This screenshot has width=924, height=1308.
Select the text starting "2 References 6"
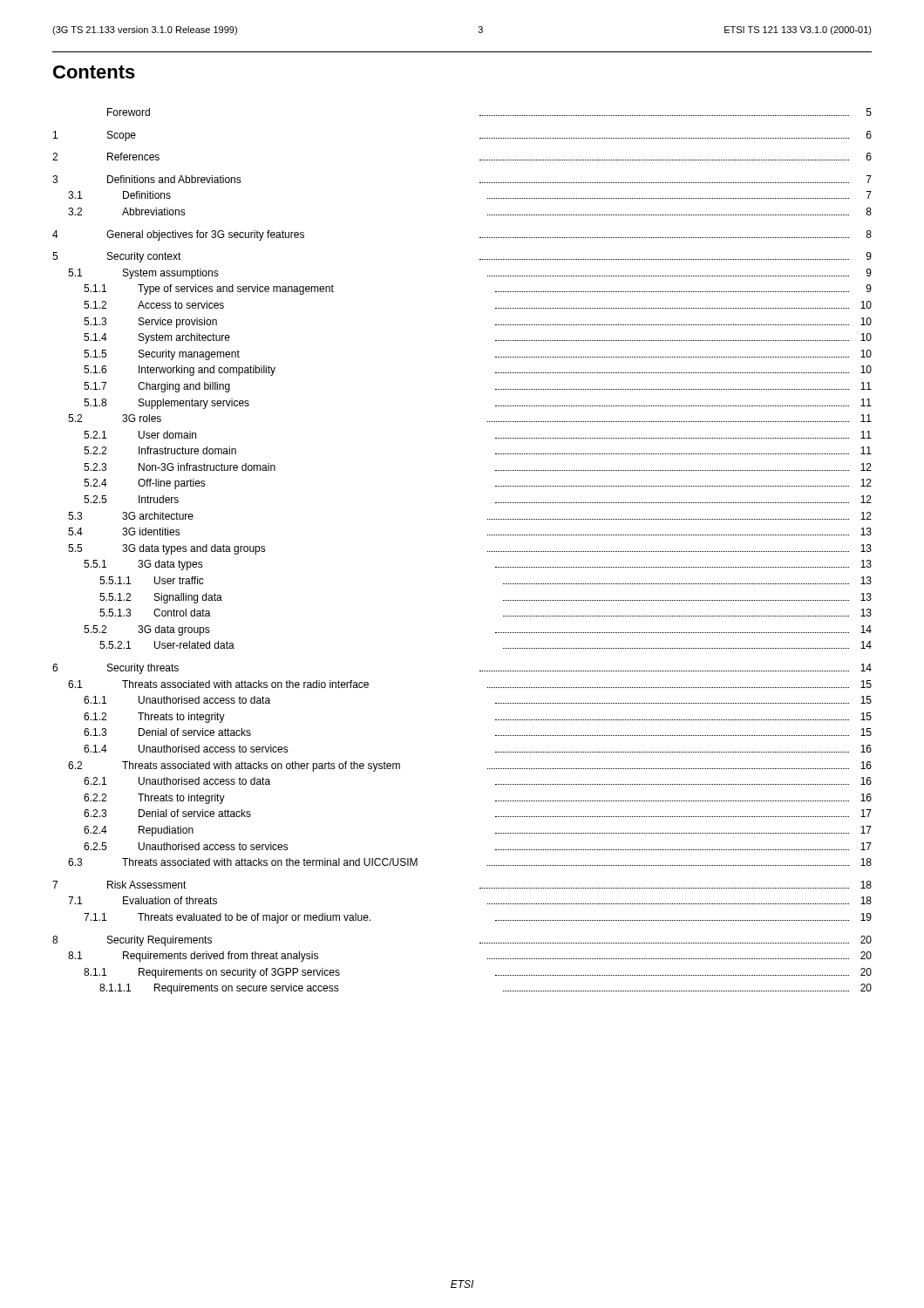(55, 157)
